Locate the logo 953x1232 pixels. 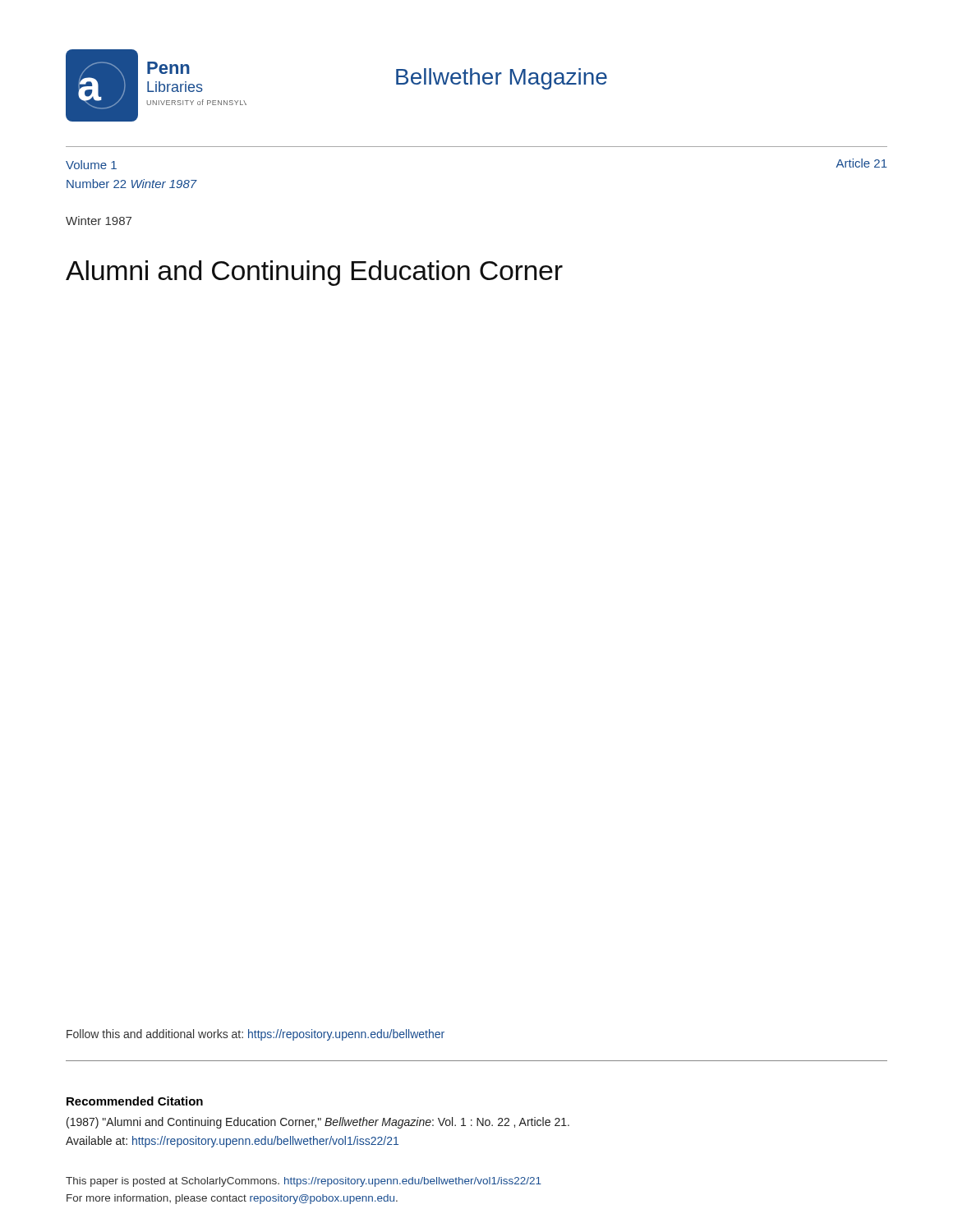(156, 88)
